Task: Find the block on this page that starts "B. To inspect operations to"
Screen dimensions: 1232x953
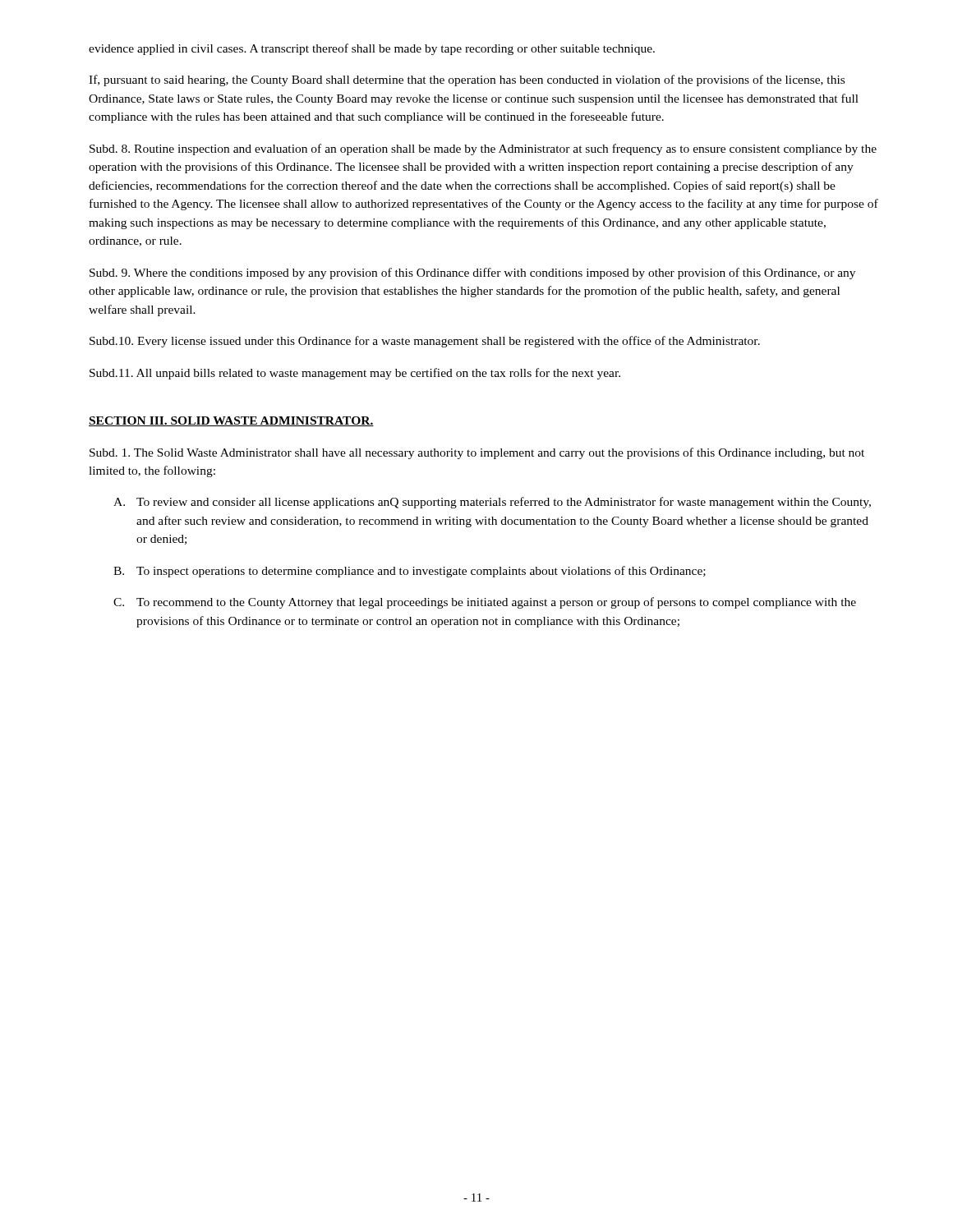Action: pos(496,571)
